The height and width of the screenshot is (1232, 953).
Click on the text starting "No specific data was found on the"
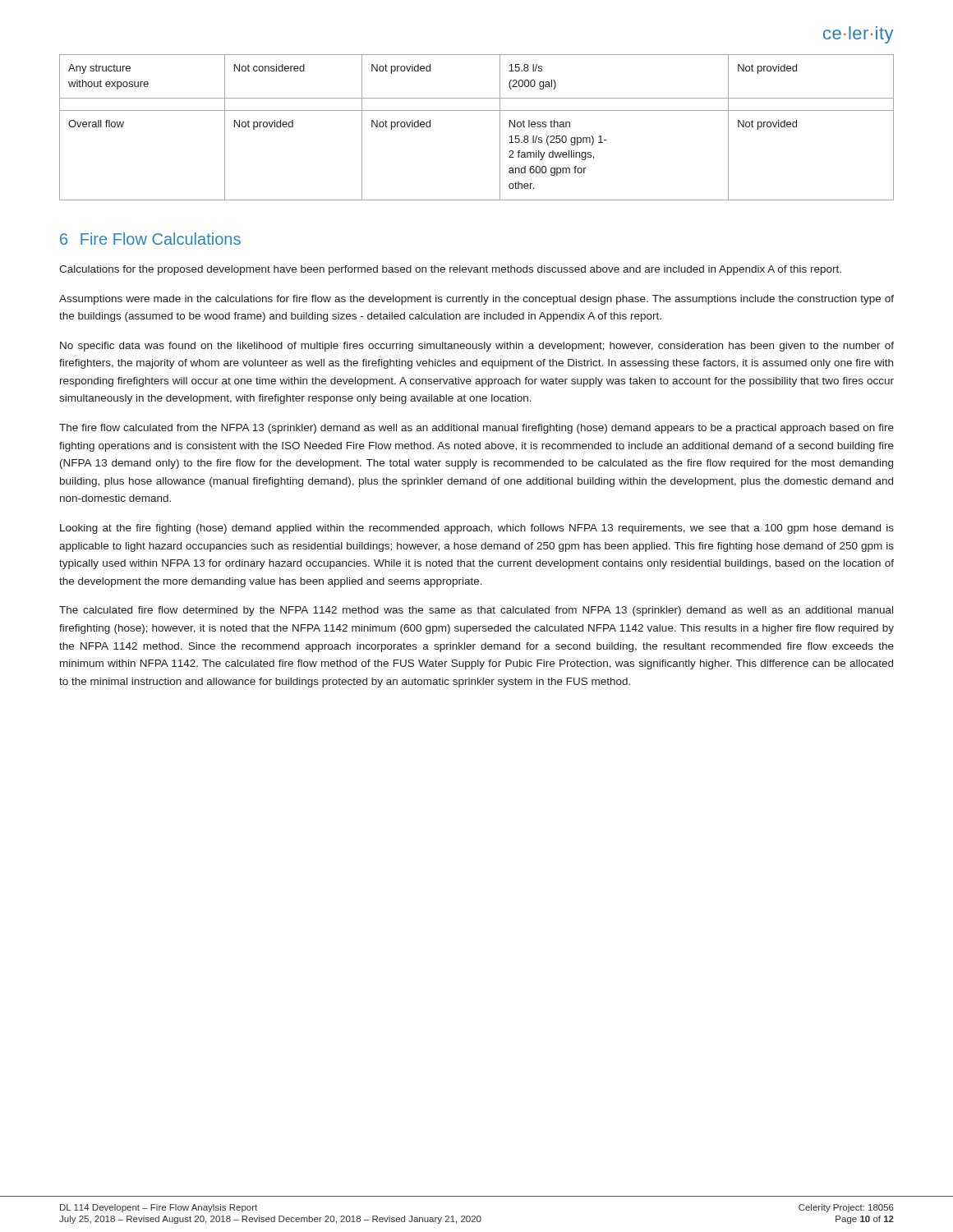click(476, 372)
